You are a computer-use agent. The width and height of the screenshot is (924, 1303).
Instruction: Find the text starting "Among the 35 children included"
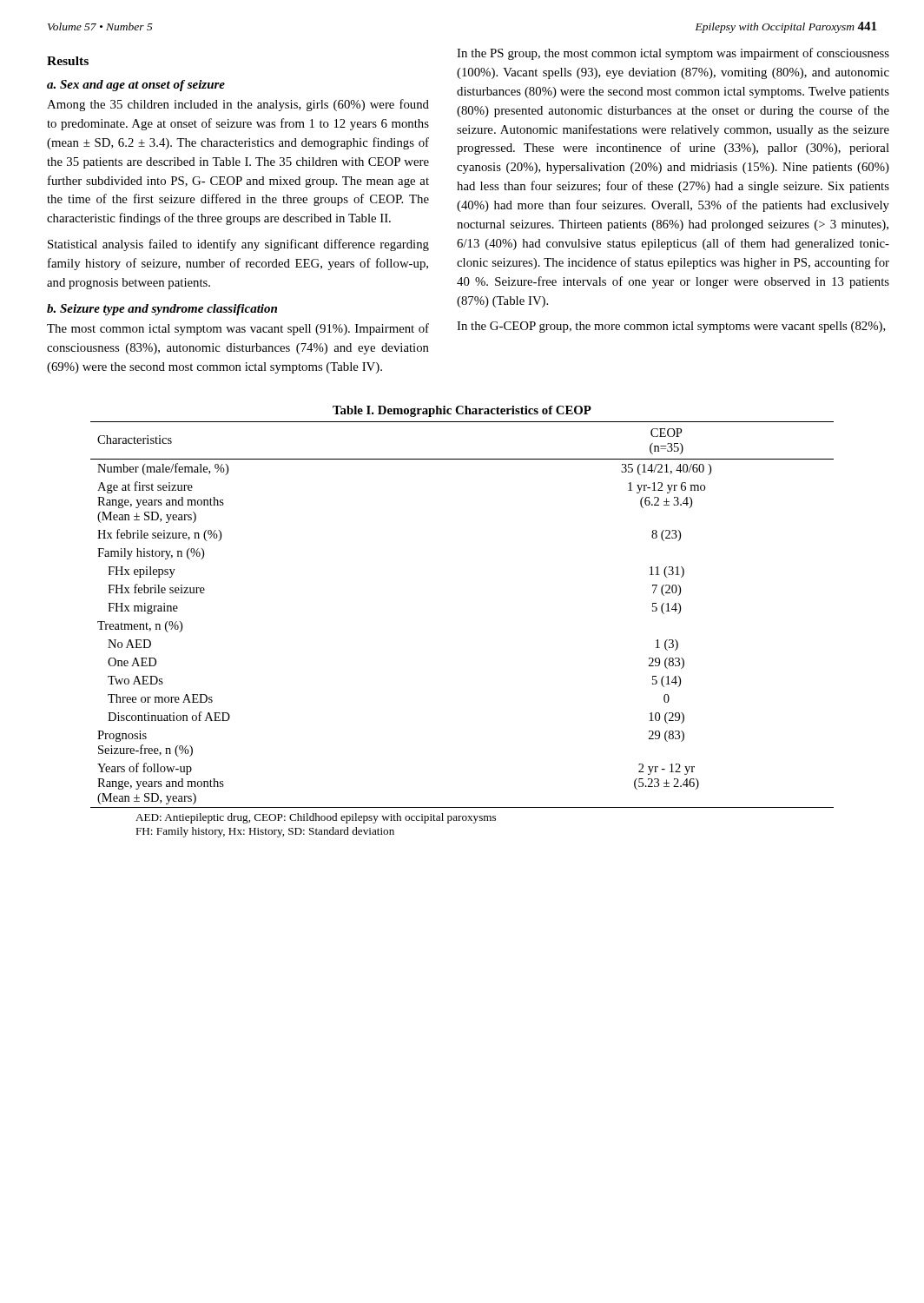(238, 161)
